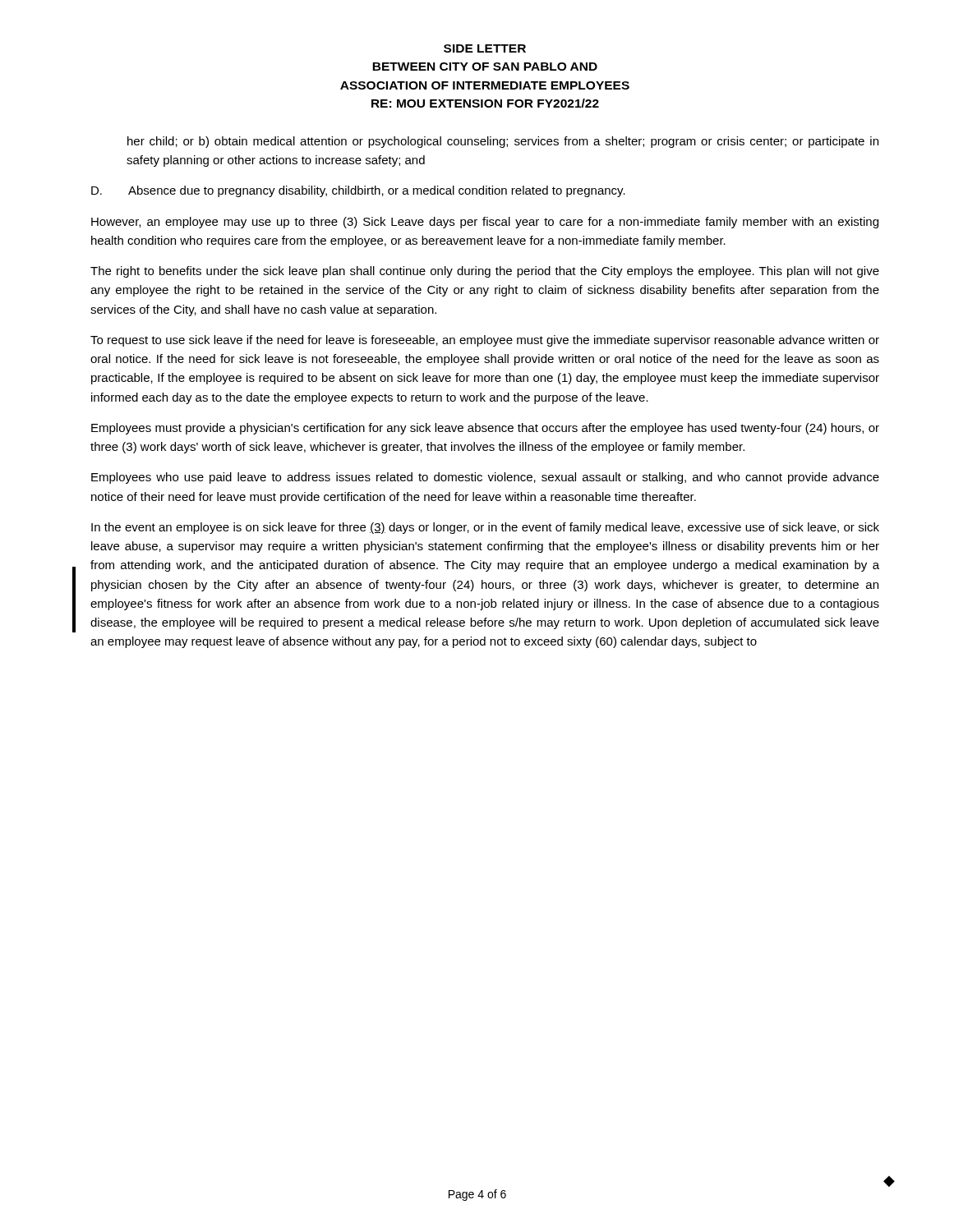Point to the region starting "her child; or b) obtain medical"
954x1232 pixels.
pyautogui.click(x=503, y=150)
